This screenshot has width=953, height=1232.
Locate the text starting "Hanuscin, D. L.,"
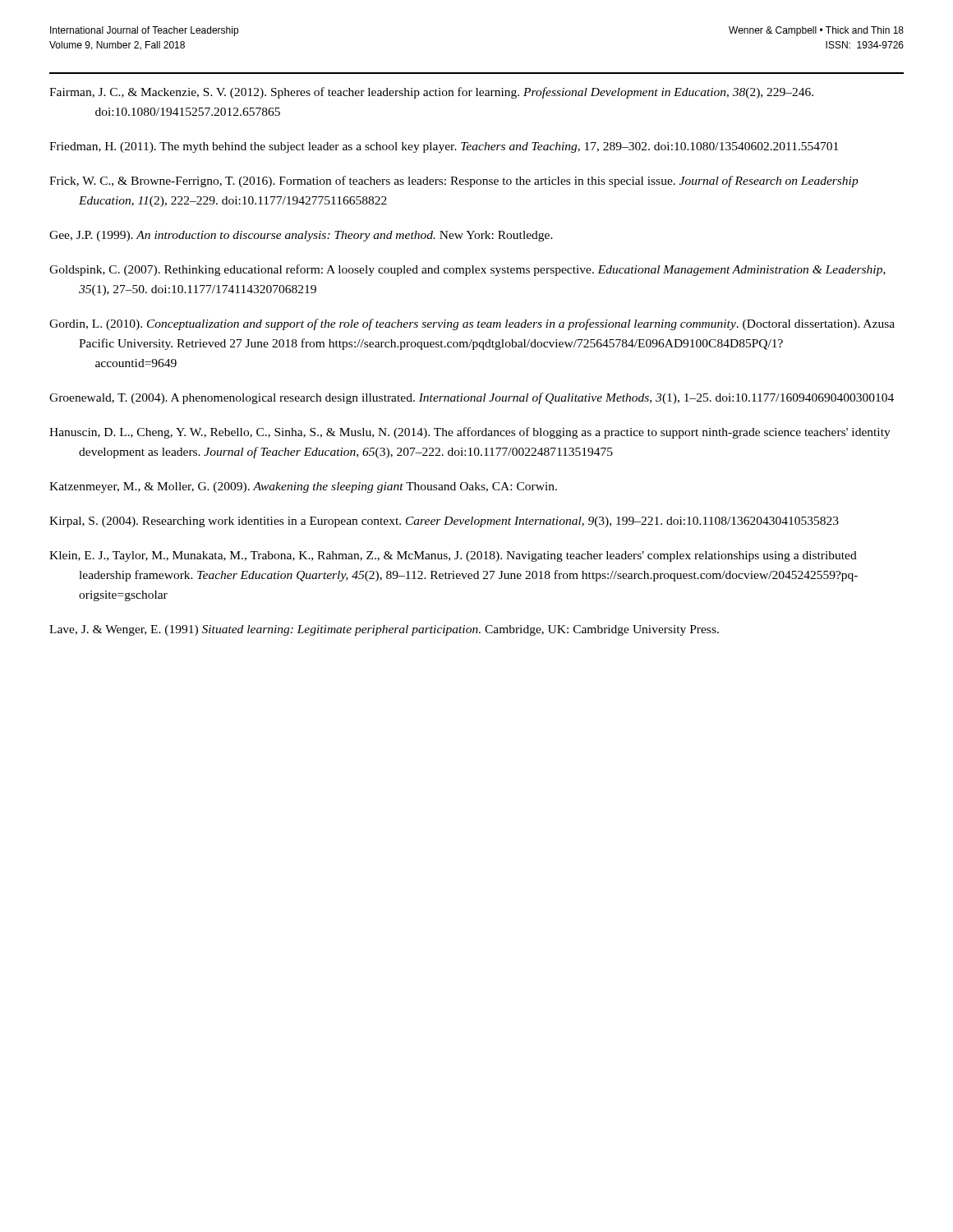470,442
